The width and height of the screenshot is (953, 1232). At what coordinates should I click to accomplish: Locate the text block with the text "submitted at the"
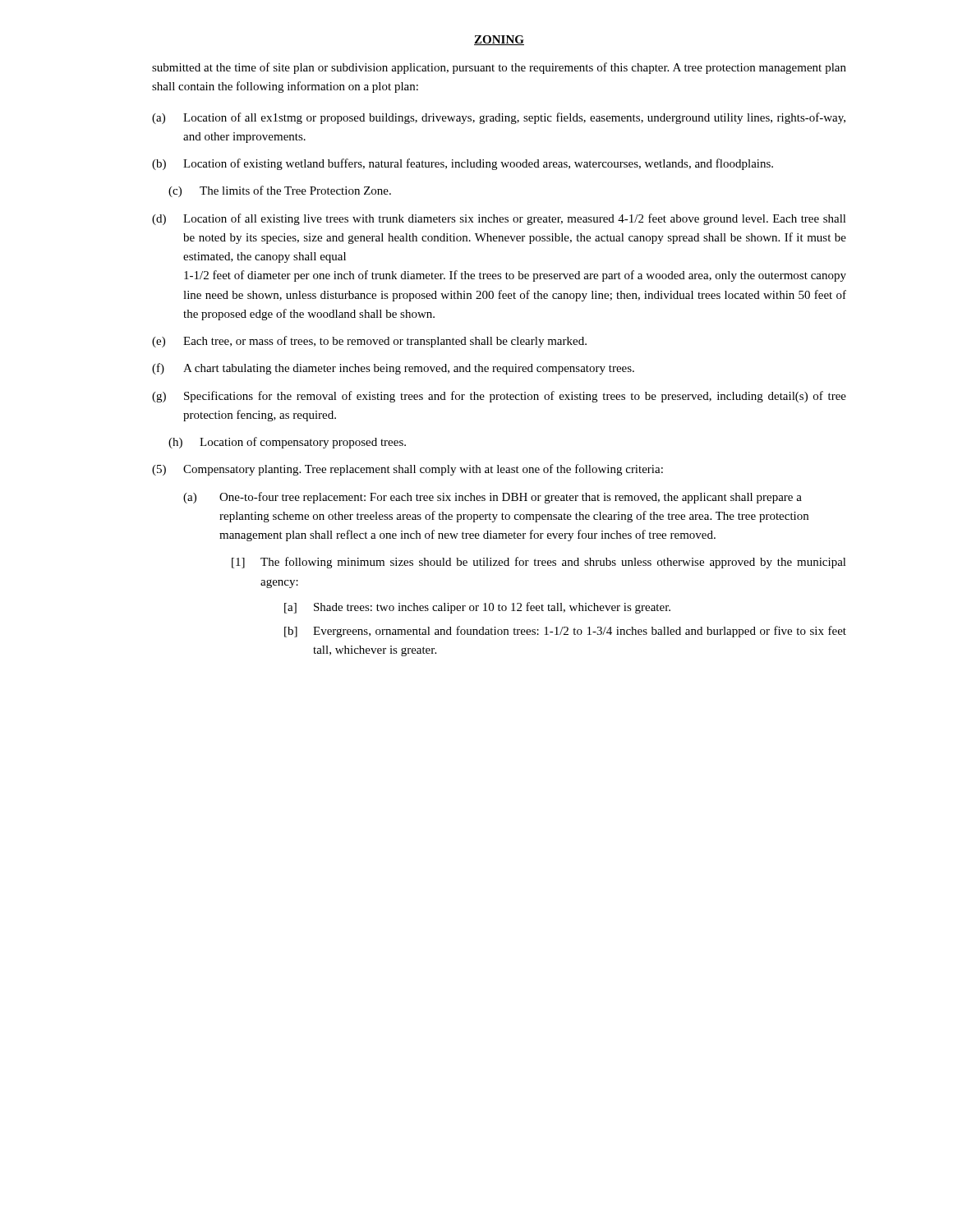[x=499, y=77]
